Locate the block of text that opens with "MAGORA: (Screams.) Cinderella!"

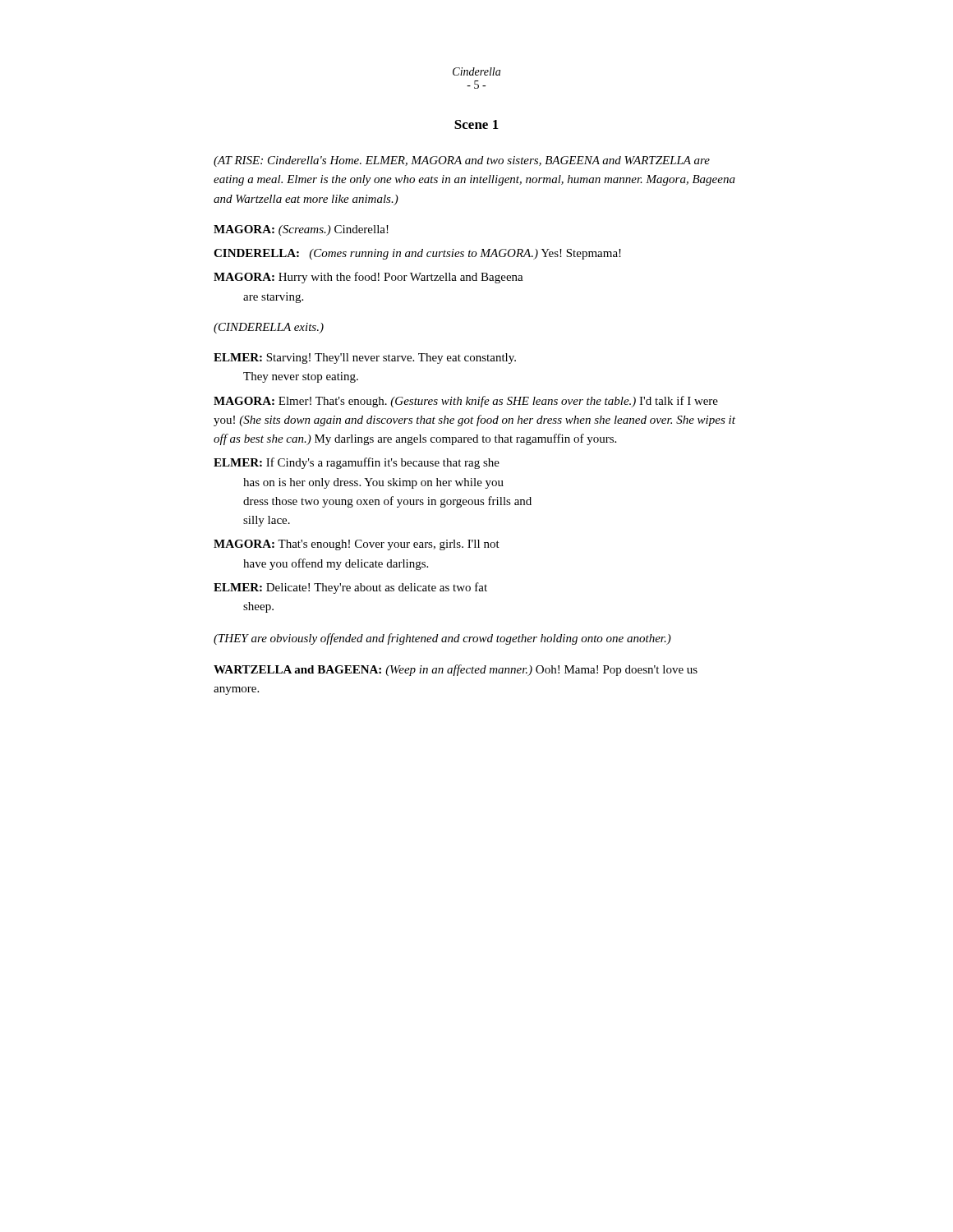tap(476, 263)
